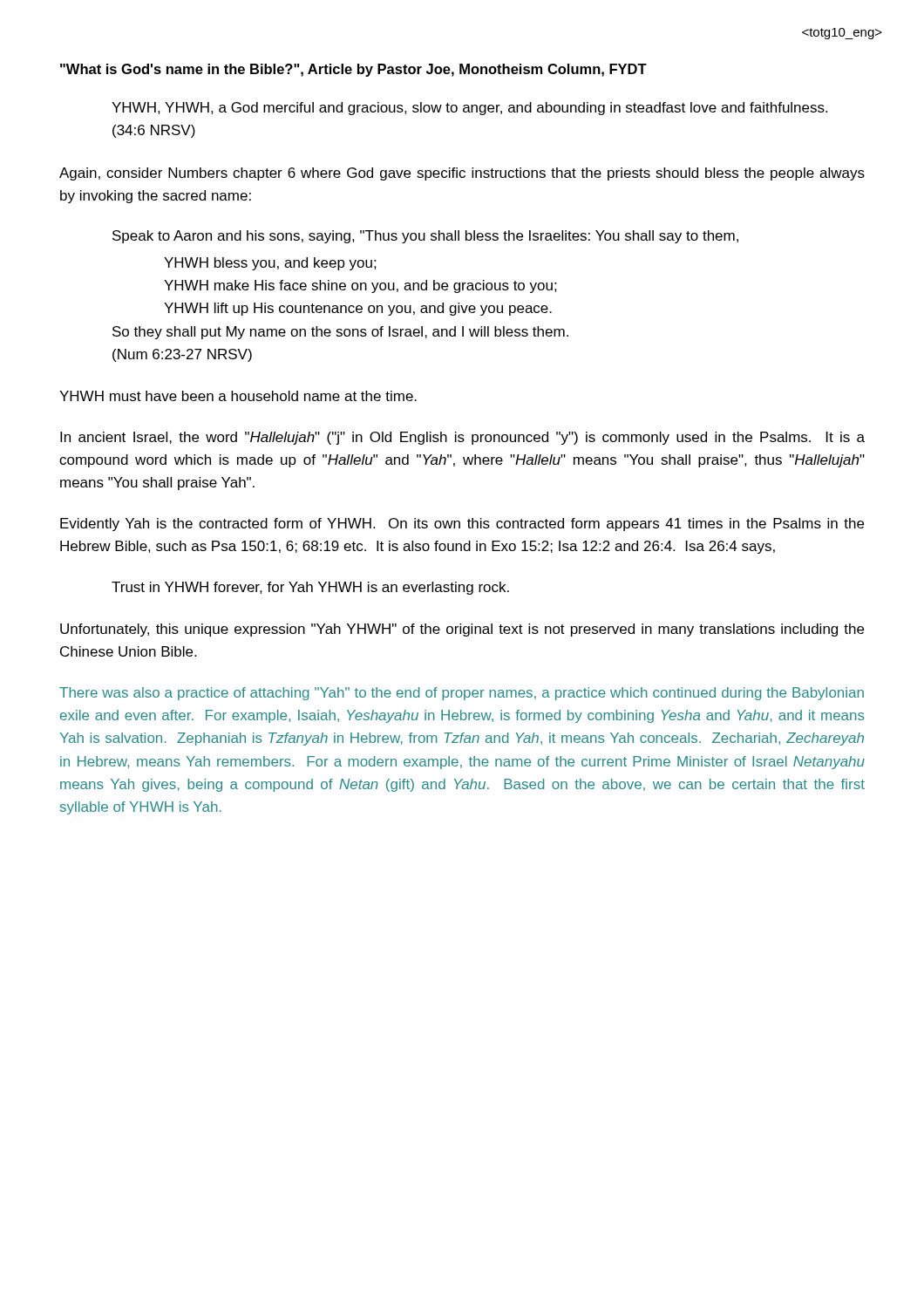Locate the block starting "Again, consider Numbers chapter 6 where God gave"
This screenshot has width=924, height=1308.
pos(462,184)
